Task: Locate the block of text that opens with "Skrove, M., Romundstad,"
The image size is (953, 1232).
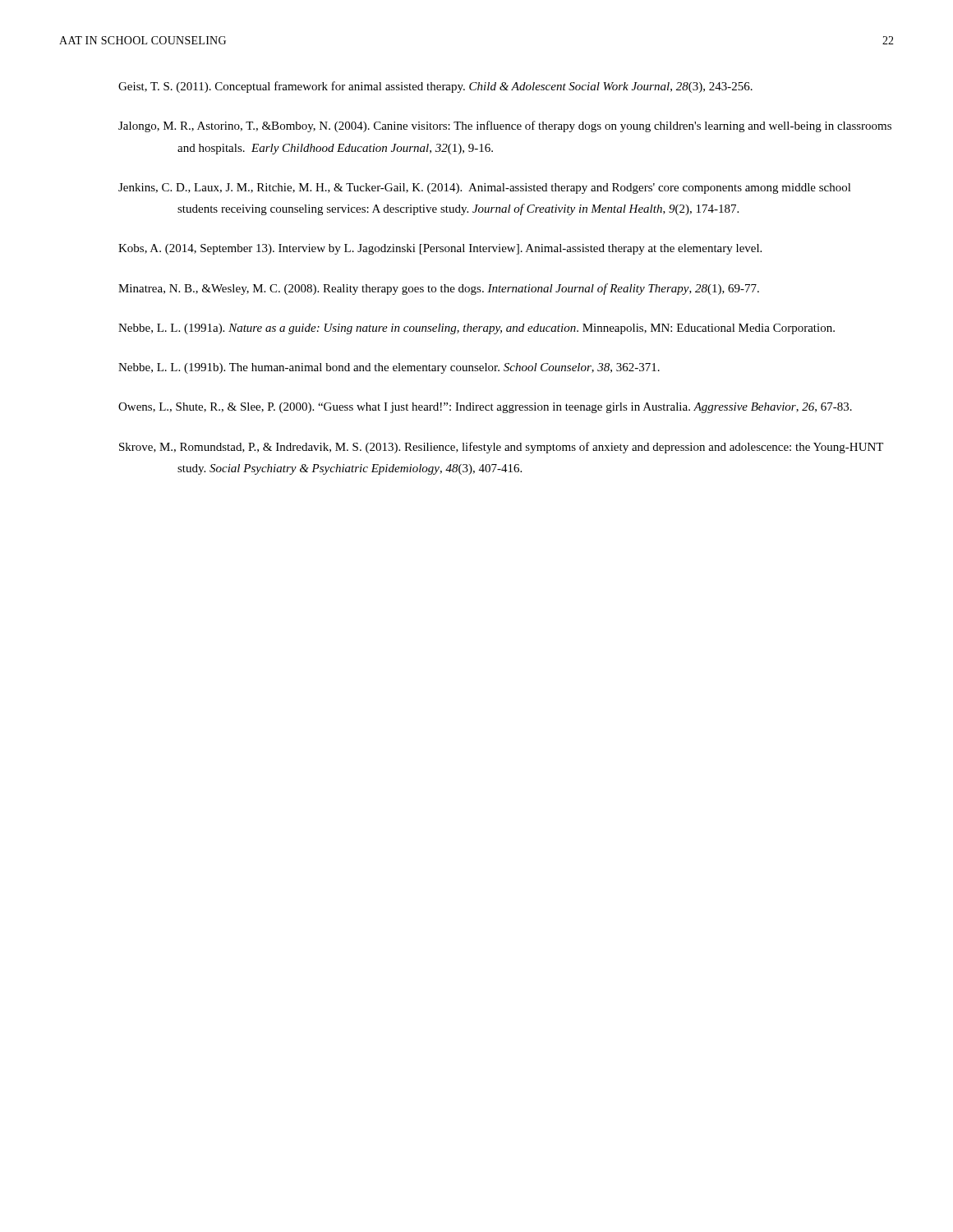Action: 501,457
